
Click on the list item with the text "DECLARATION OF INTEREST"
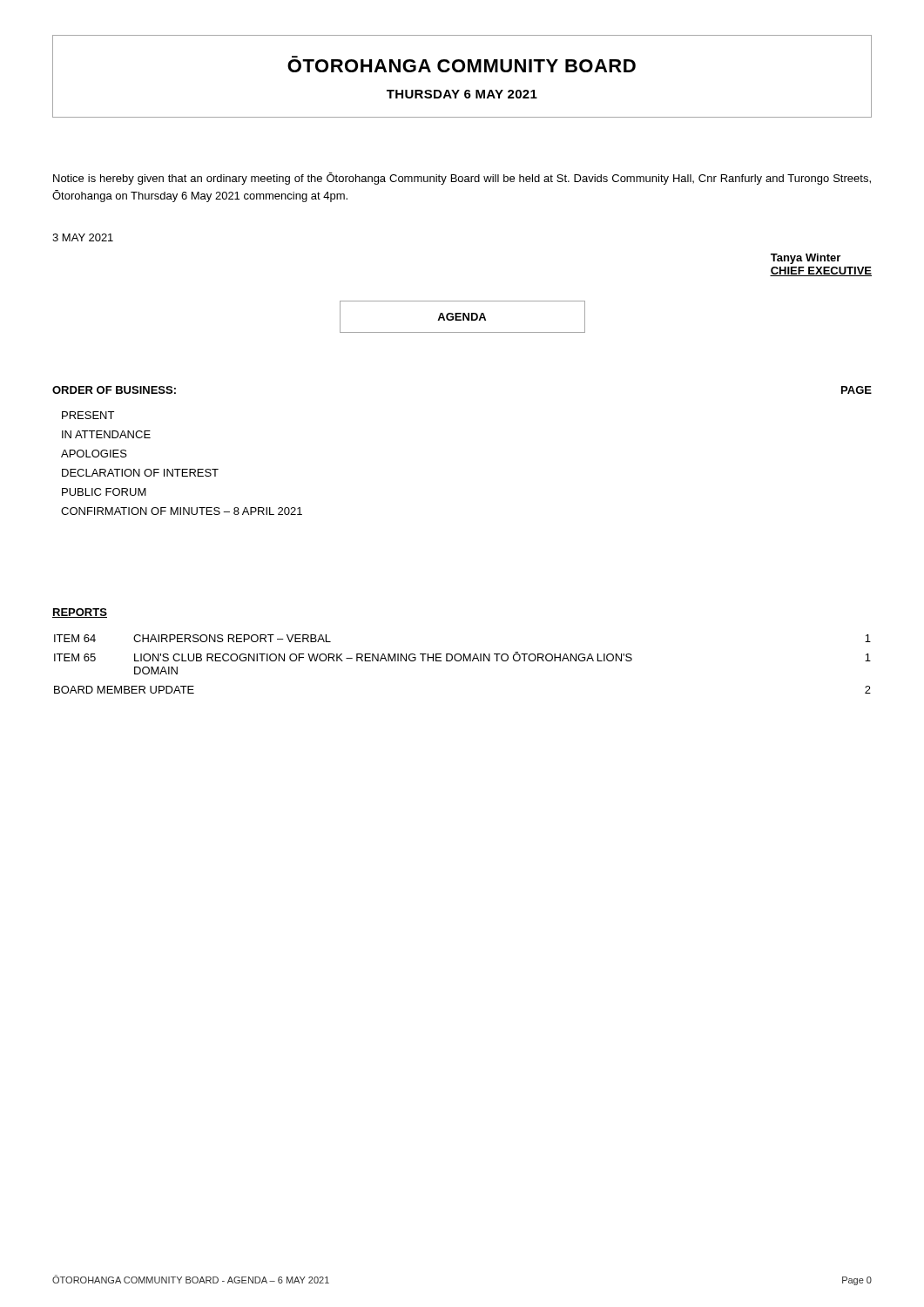coord(140,473)
